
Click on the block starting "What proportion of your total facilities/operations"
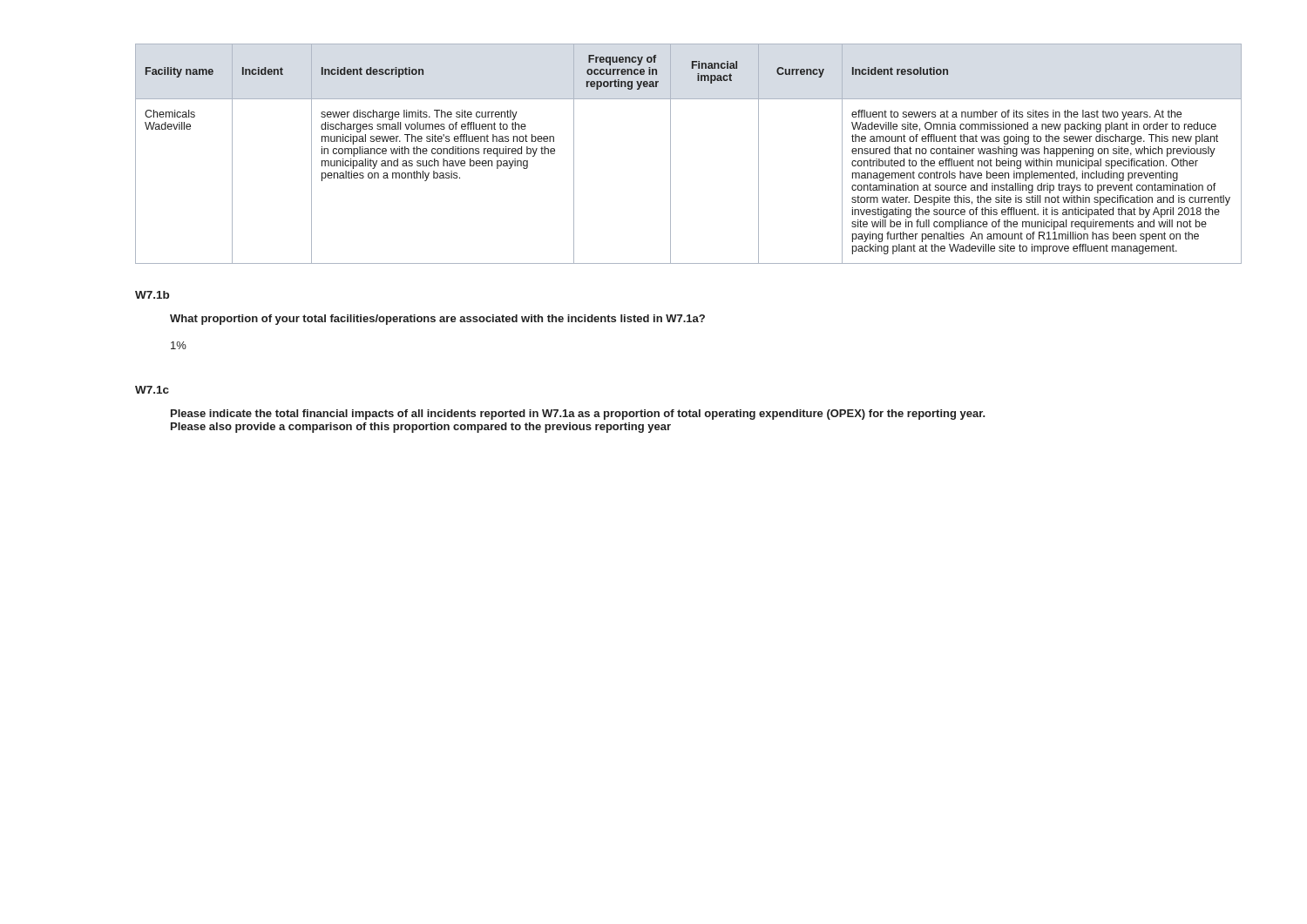[438, 318]
